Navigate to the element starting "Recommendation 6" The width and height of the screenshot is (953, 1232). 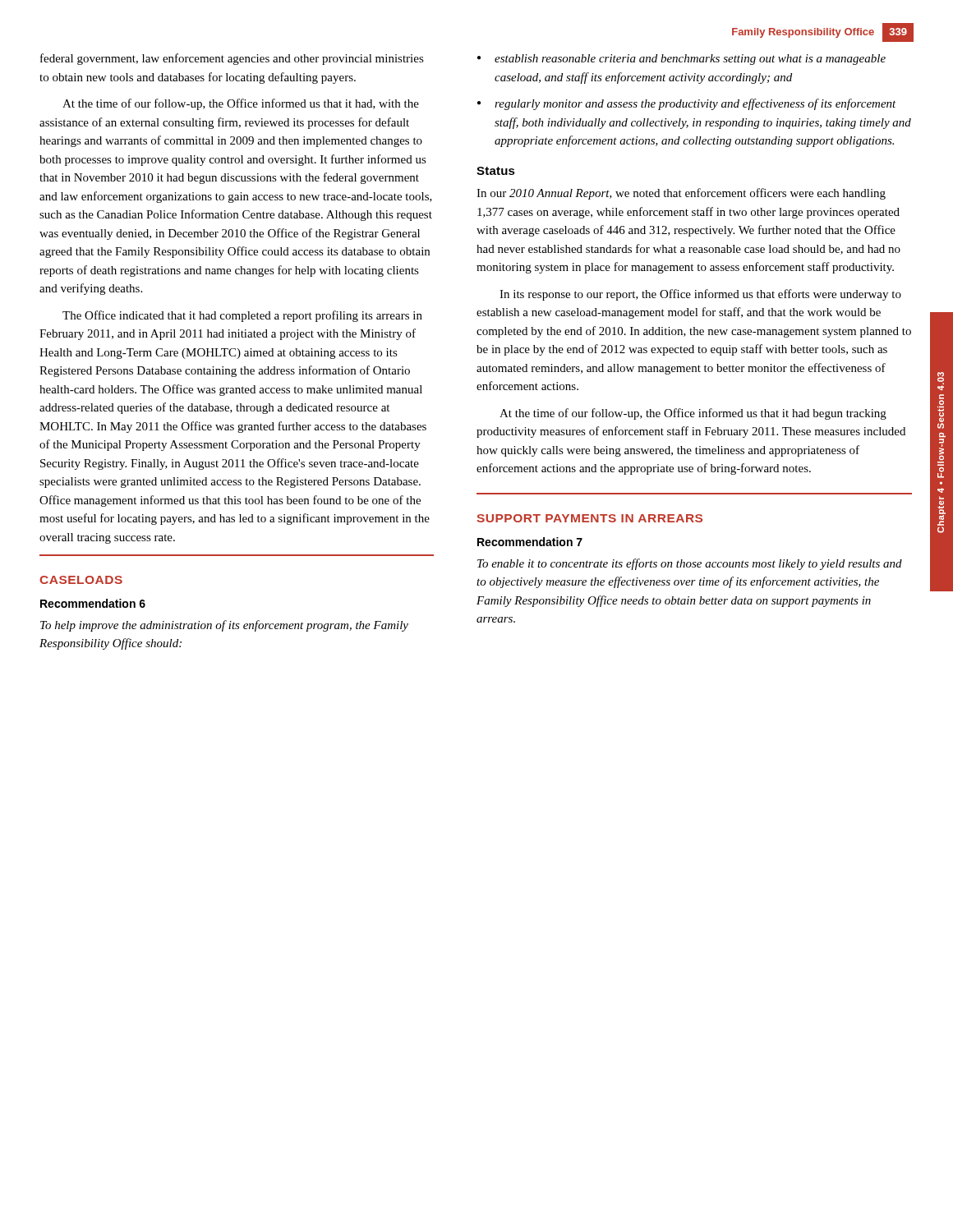click(x=92, y=604)
